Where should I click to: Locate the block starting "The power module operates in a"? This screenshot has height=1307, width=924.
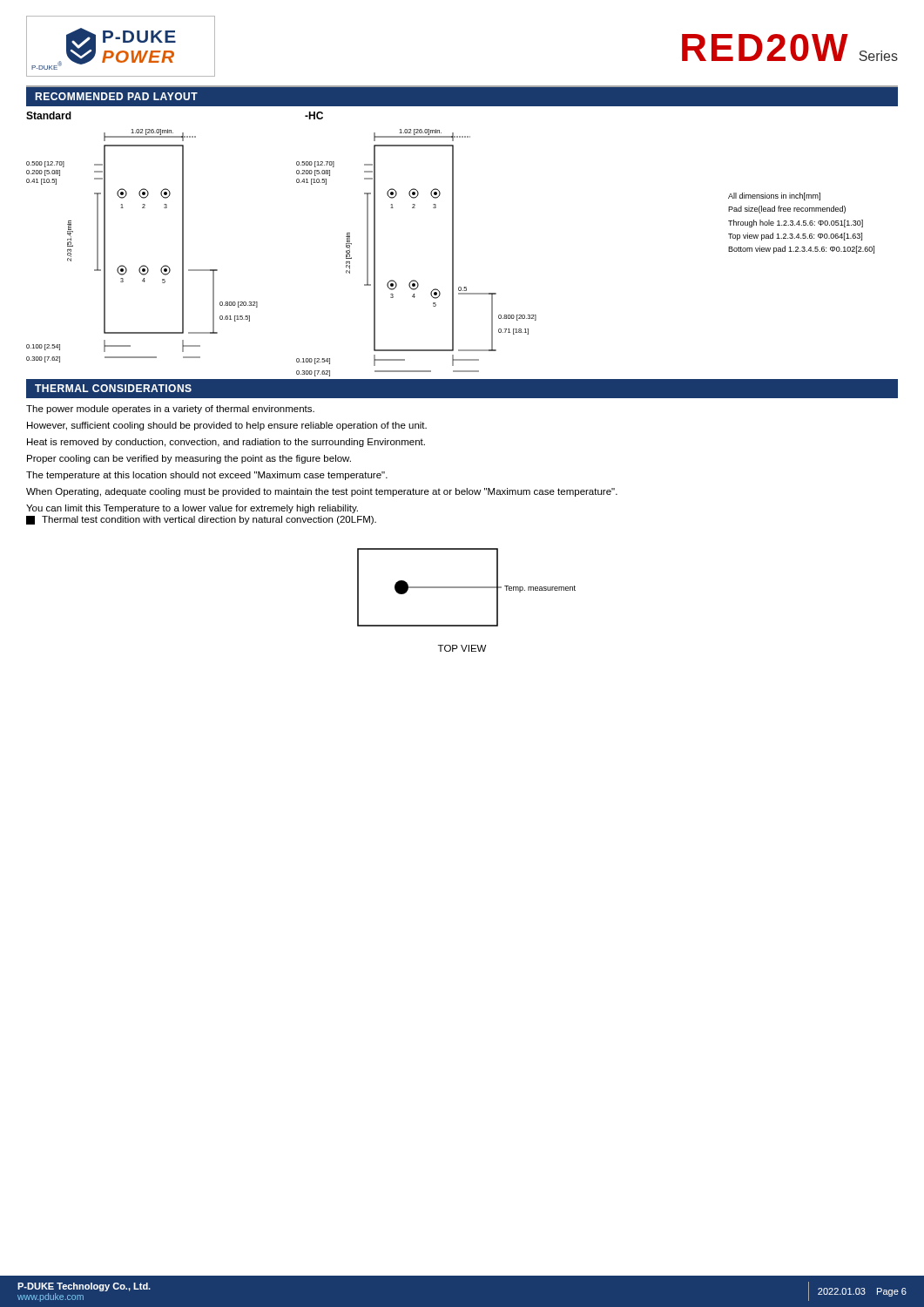click(170, 410)
